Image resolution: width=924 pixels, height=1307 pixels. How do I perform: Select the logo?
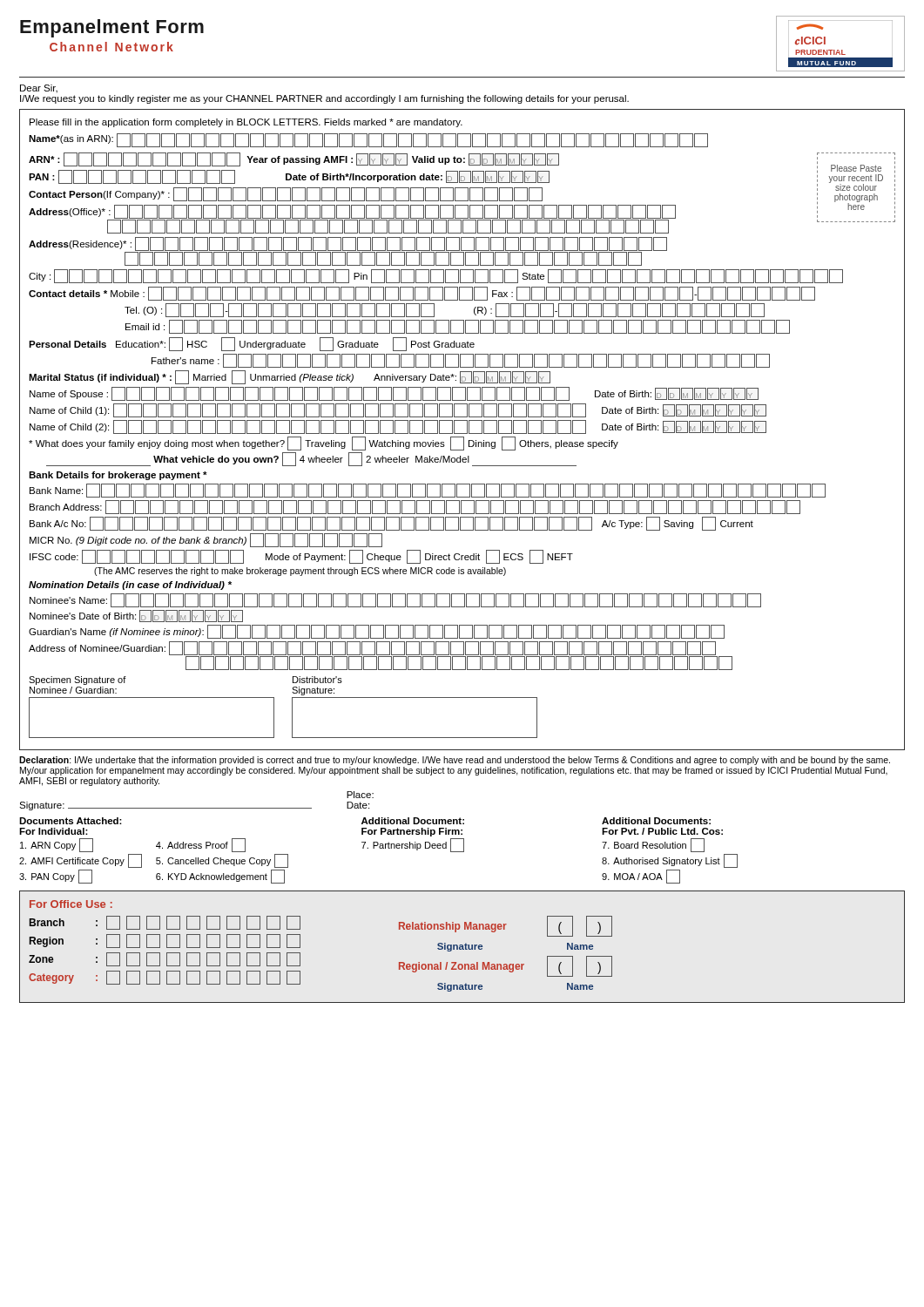pos(840,44)
